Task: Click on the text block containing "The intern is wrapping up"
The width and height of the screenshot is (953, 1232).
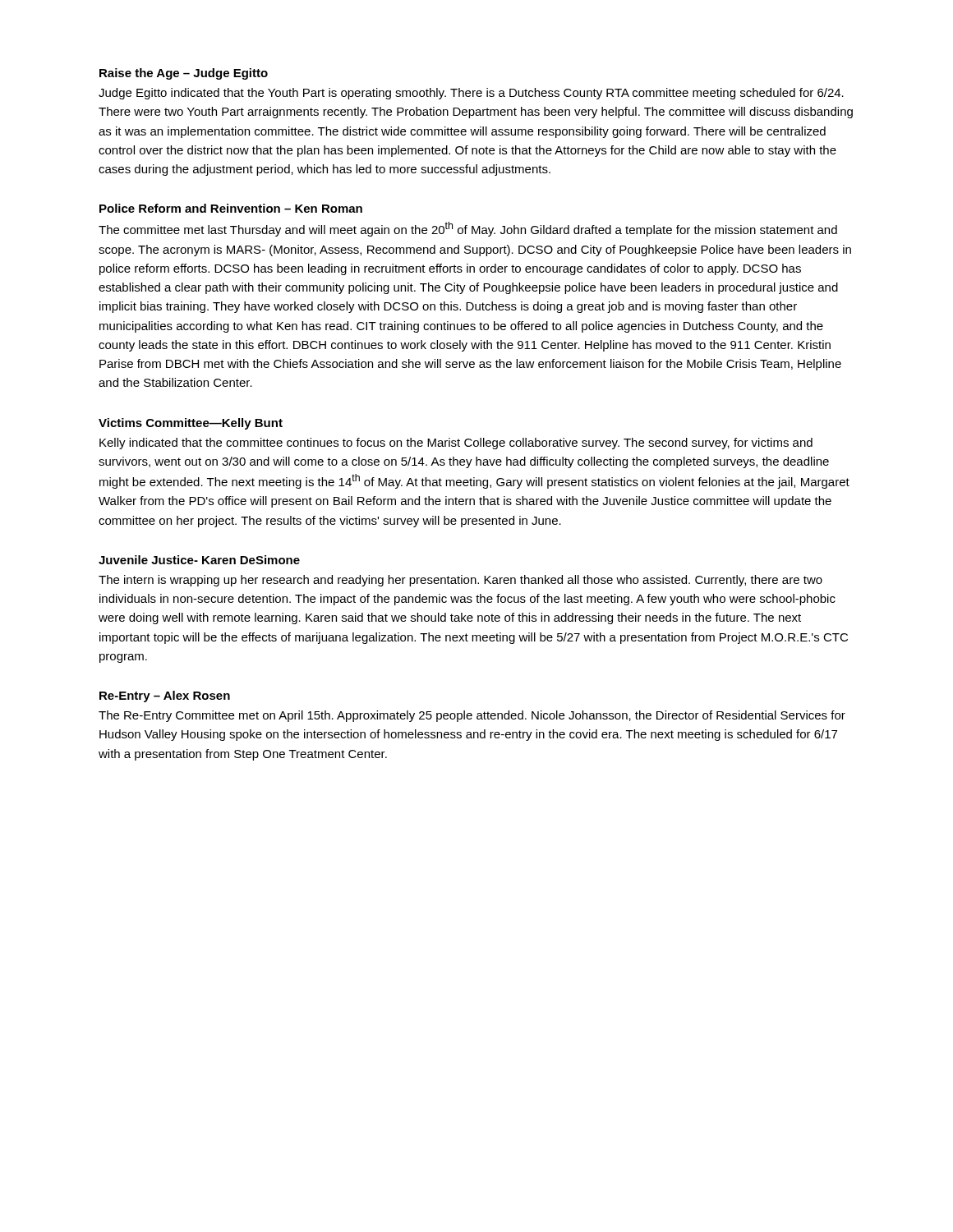Action: pyautogui.click(x=473, y=617)
